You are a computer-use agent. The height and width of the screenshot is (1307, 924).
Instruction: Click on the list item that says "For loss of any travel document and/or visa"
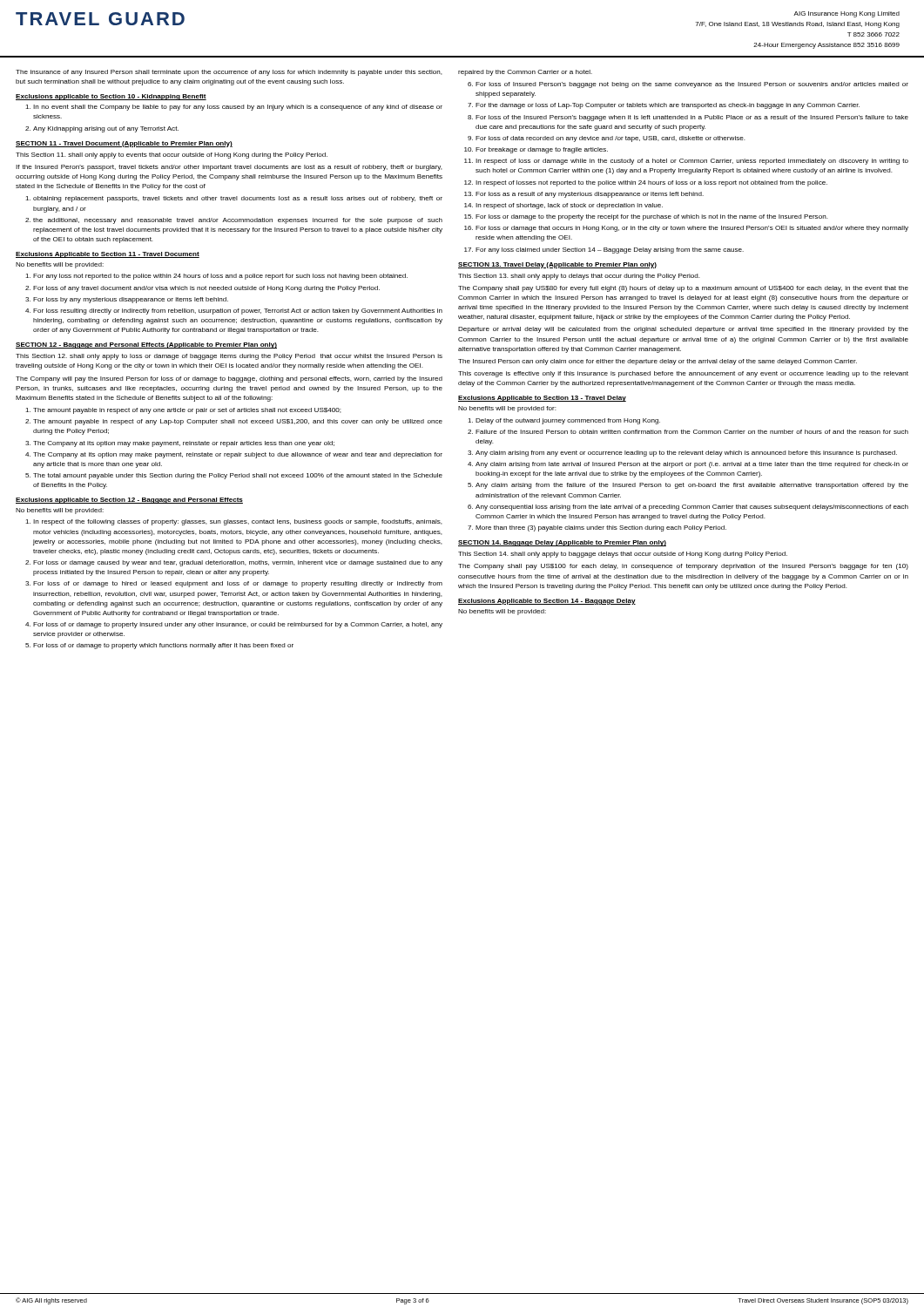pyautogui.click(x=207, y=288)
